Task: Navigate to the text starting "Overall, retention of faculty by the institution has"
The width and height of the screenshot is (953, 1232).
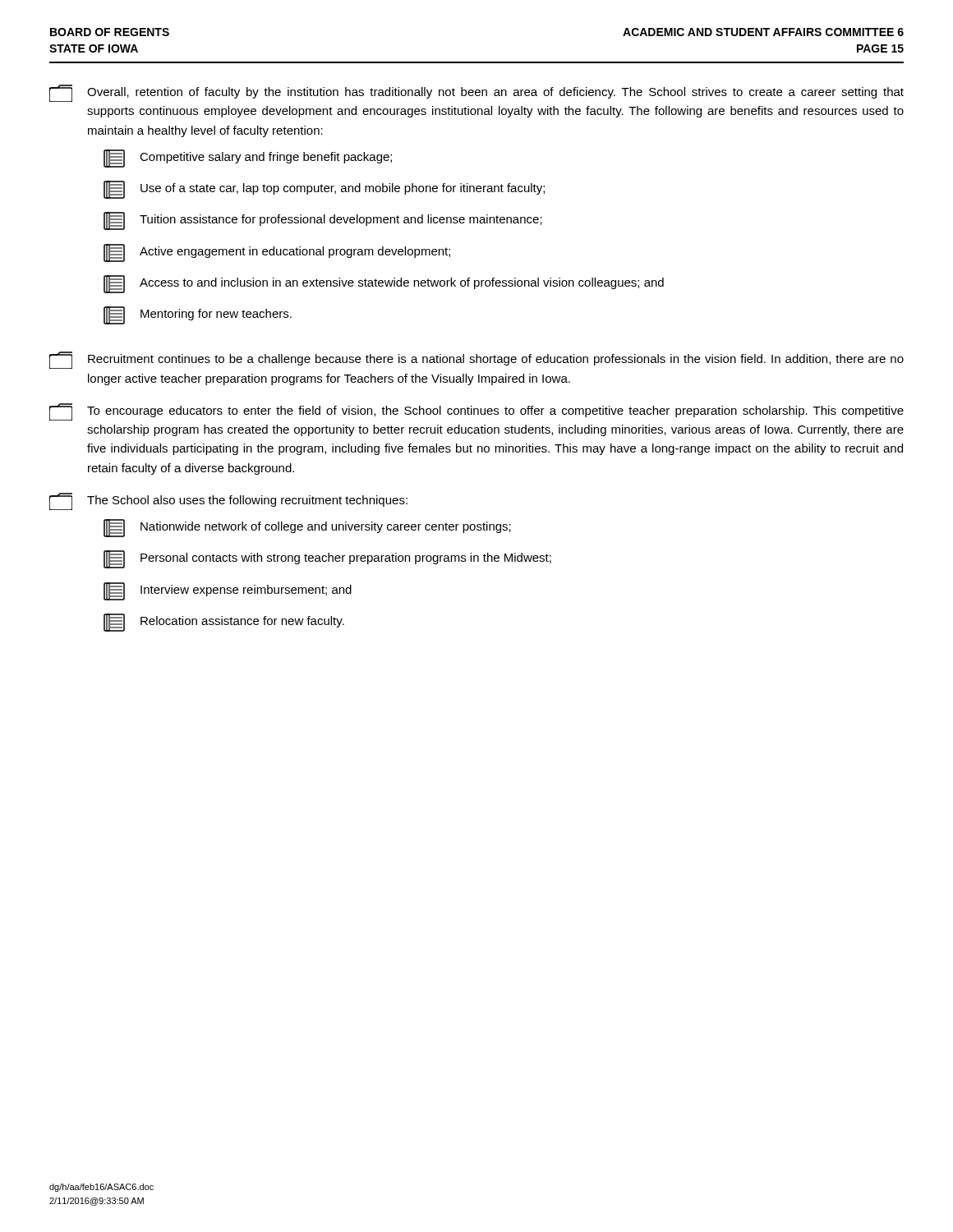Action: tap(476, 209)
